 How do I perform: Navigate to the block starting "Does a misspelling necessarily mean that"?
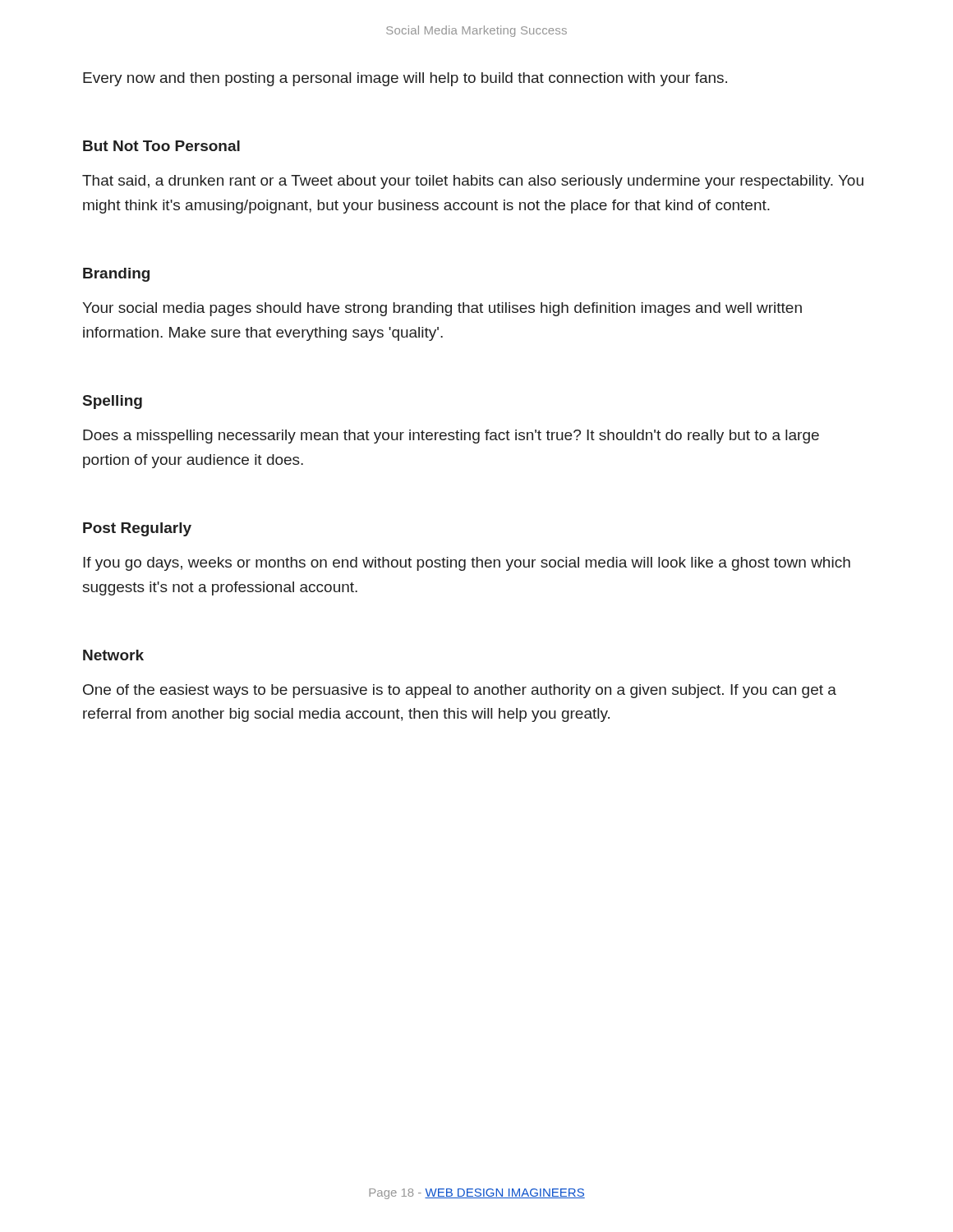451,447
